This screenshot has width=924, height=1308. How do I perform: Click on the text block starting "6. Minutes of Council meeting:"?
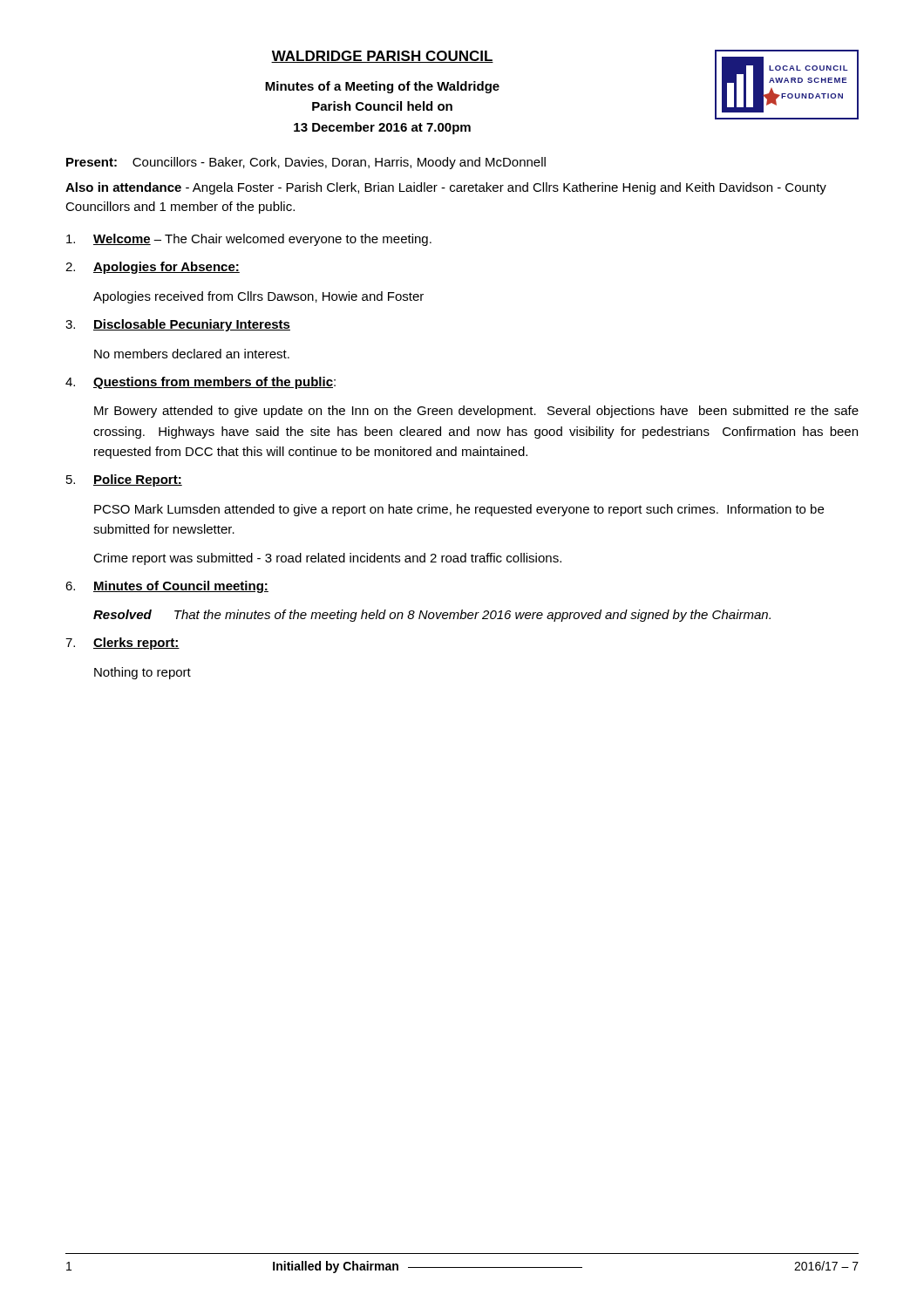coord(167,587)
